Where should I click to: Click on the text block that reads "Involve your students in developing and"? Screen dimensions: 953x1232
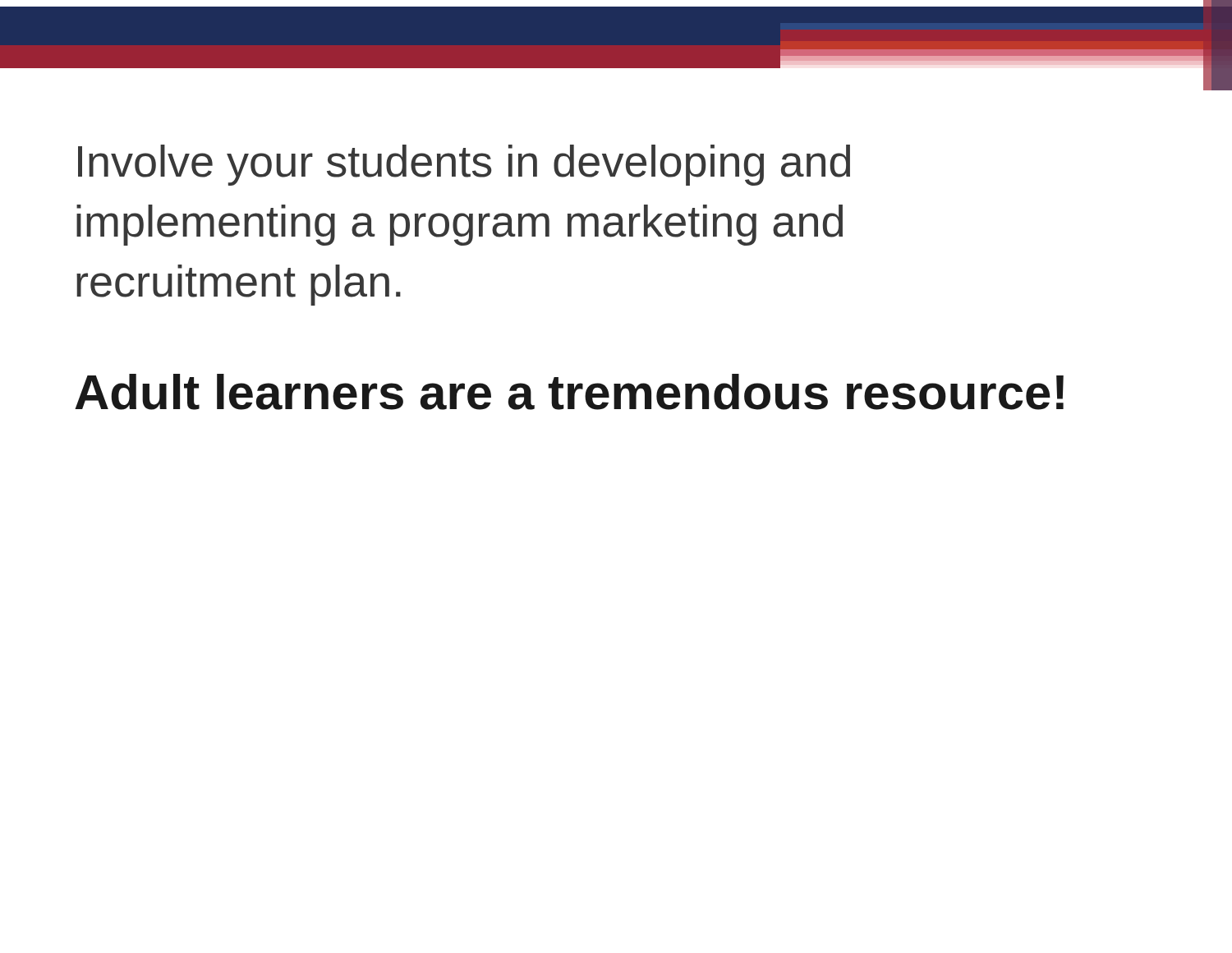pyautogui.click(x=463, y=221)
